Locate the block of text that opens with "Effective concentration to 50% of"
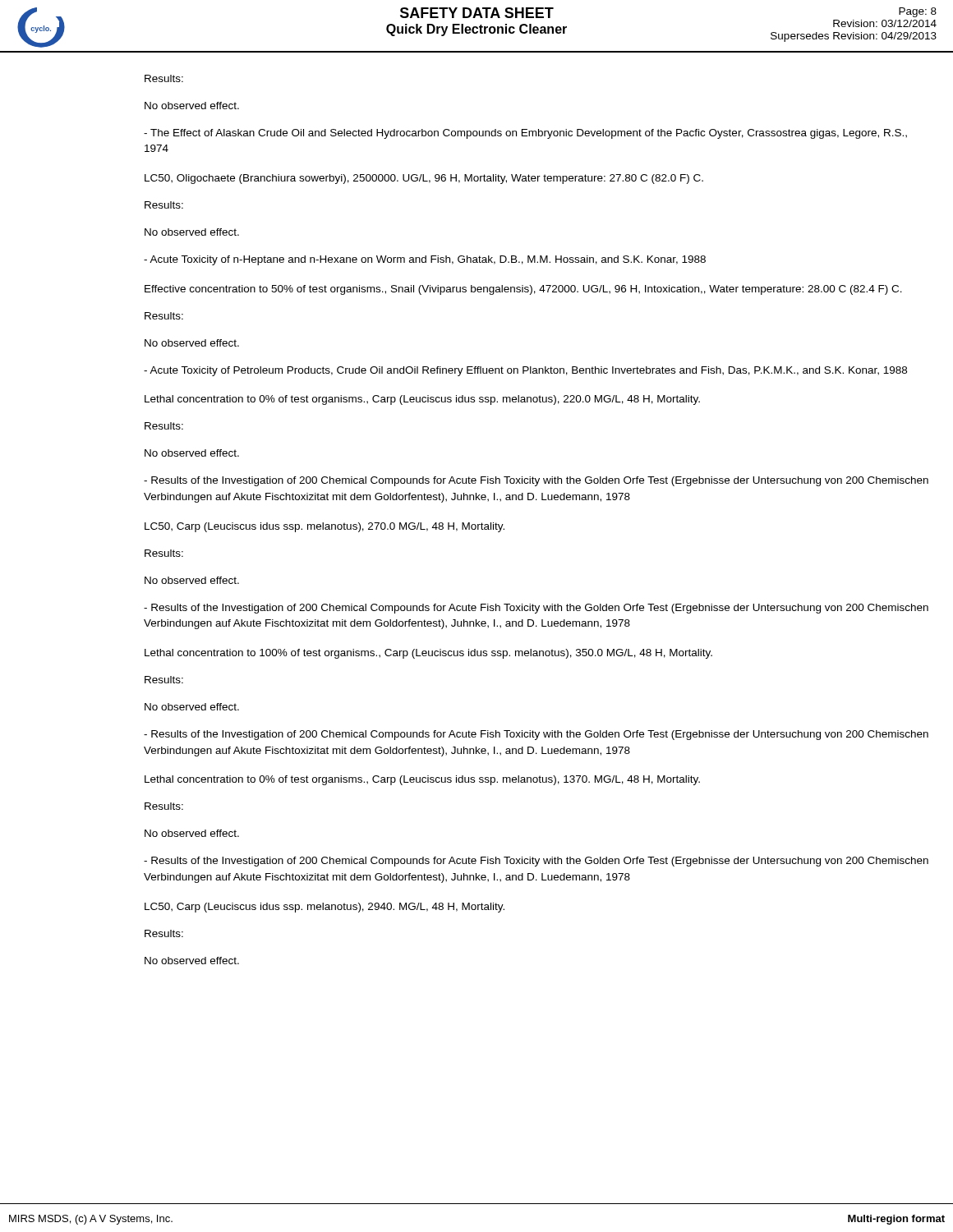Screen dimensions: 1232x953 [523, 290]
